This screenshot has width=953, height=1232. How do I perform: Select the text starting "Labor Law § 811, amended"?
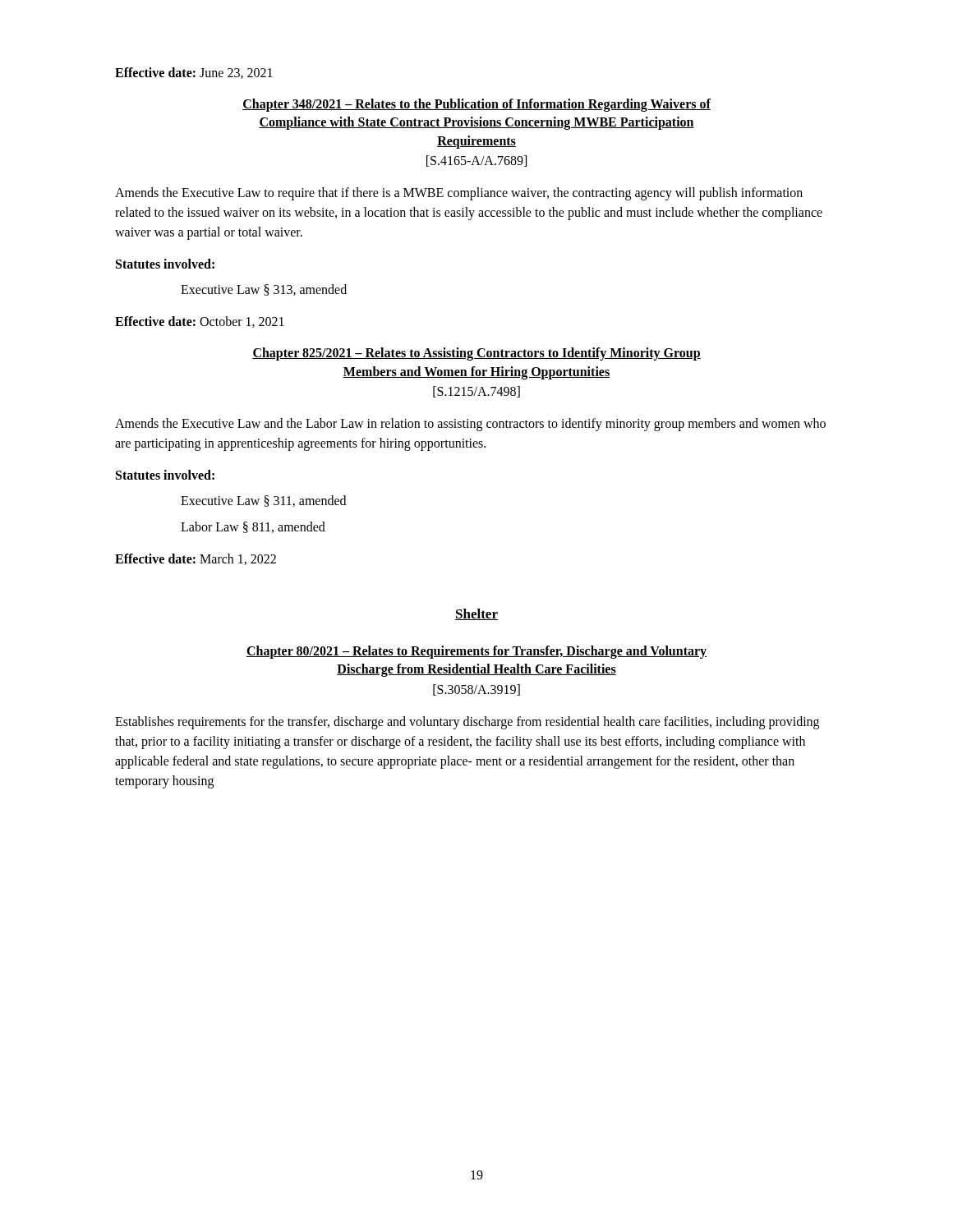(253, 527)
